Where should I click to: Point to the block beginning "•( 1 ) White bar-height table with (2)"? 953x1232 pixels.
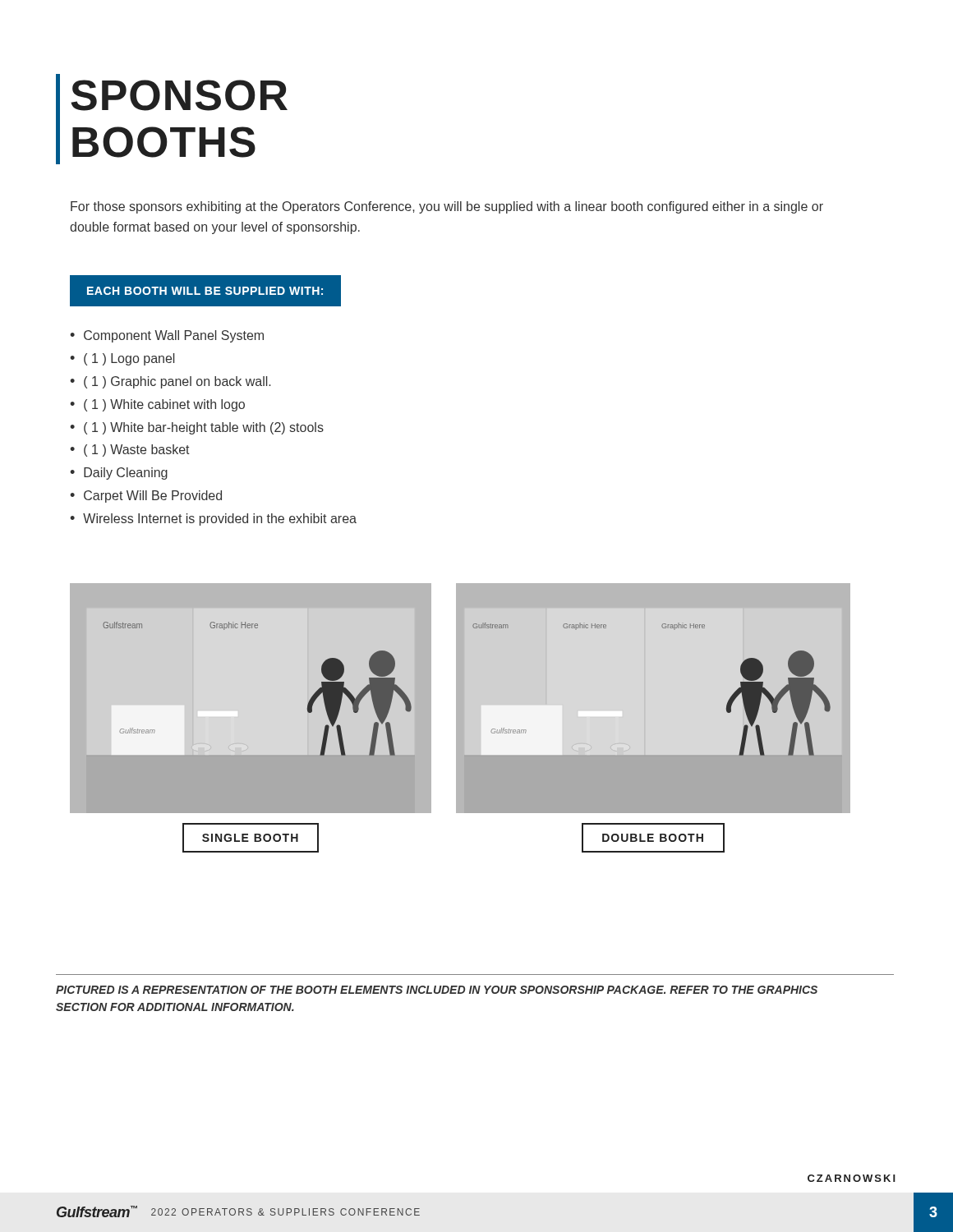tap(197, 428)
